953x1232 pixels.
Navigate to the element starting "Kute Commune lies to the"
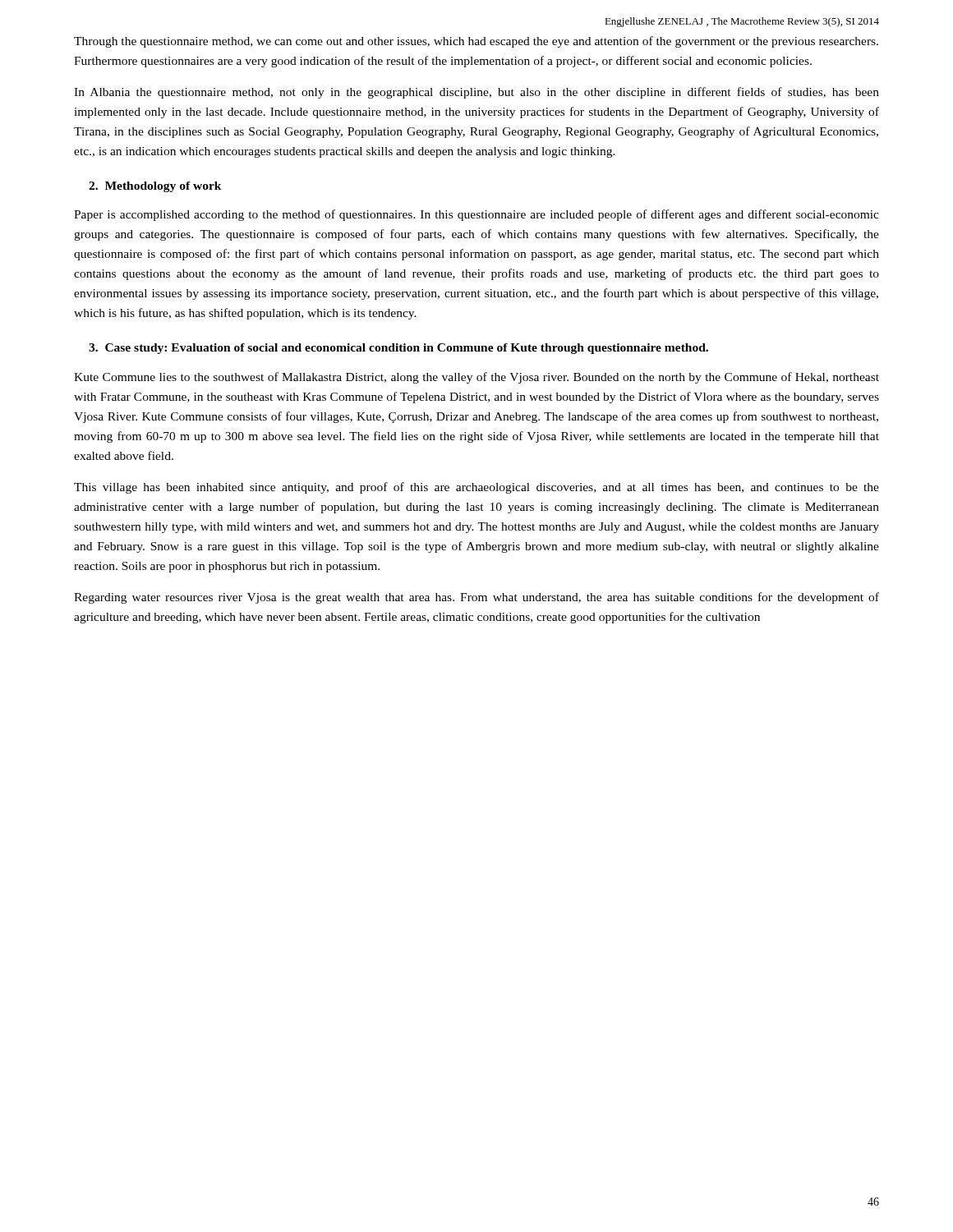[x=476, y=416]
